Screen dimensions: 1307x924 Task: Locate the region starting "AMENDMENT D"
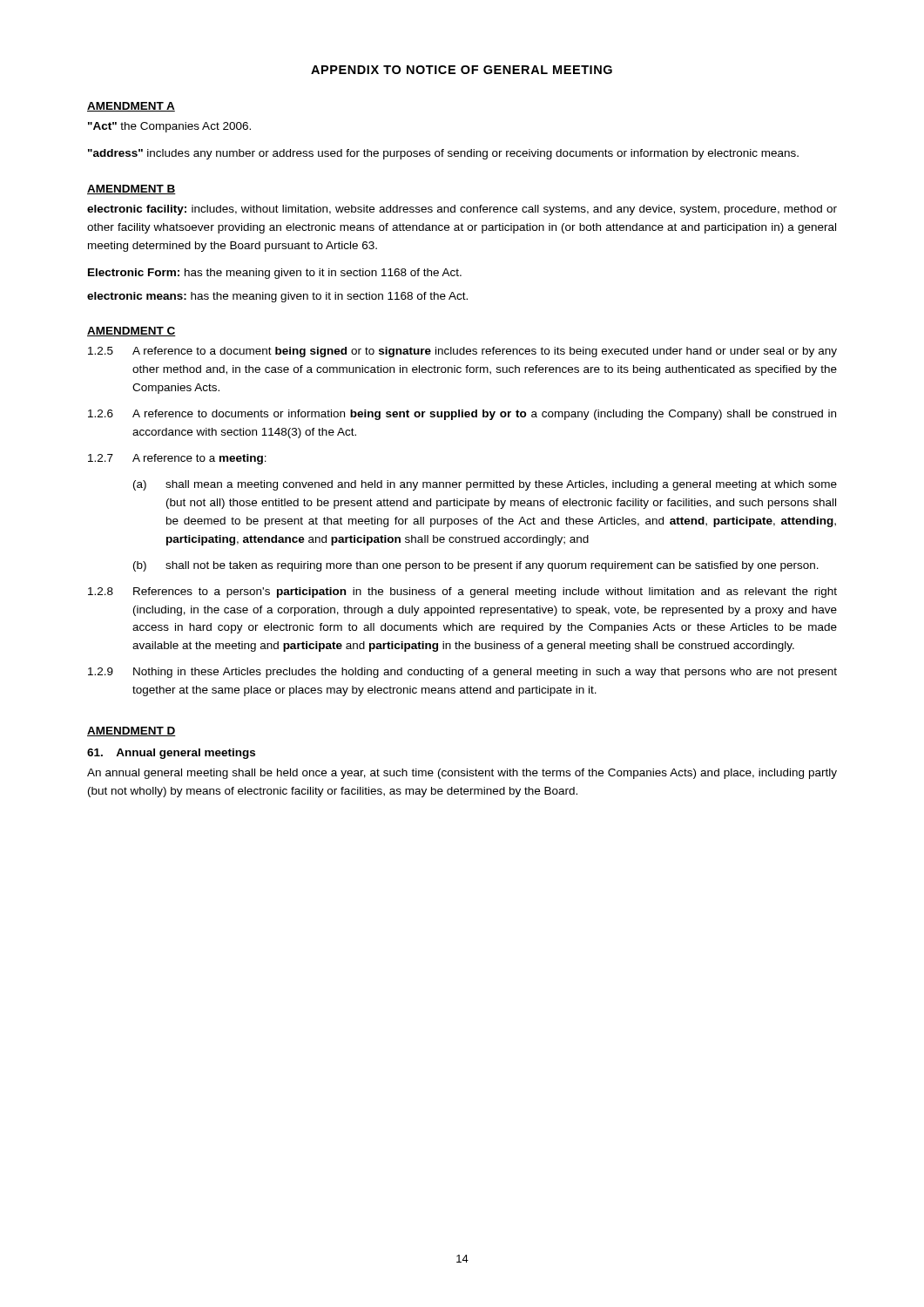131,731
